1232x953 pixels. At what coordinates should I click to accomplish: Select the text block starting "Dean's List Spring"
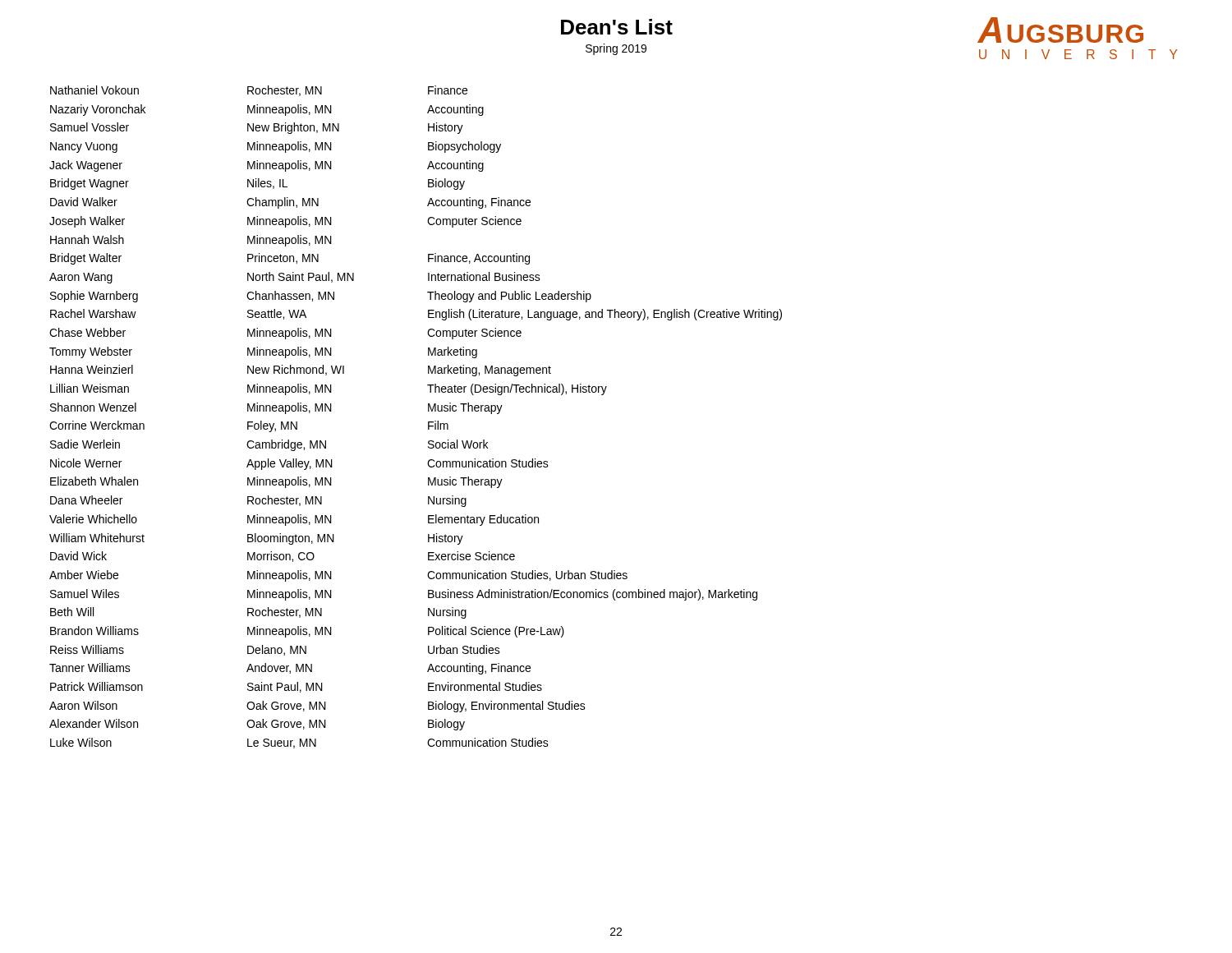pos(616,35)
